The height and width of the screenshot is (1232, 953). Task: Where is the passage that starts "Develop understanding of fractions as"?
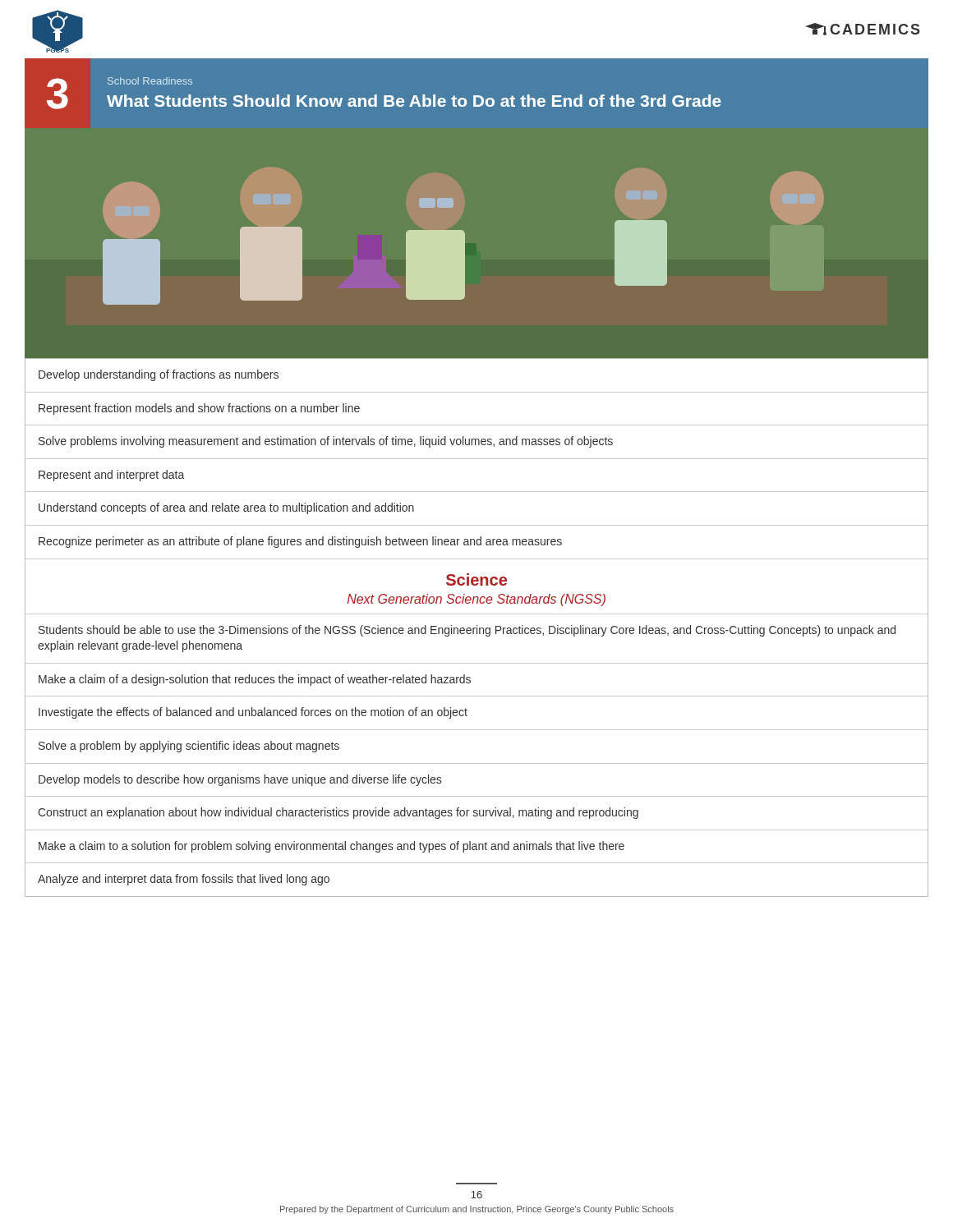pyautogui.click(x=158, y=375)
